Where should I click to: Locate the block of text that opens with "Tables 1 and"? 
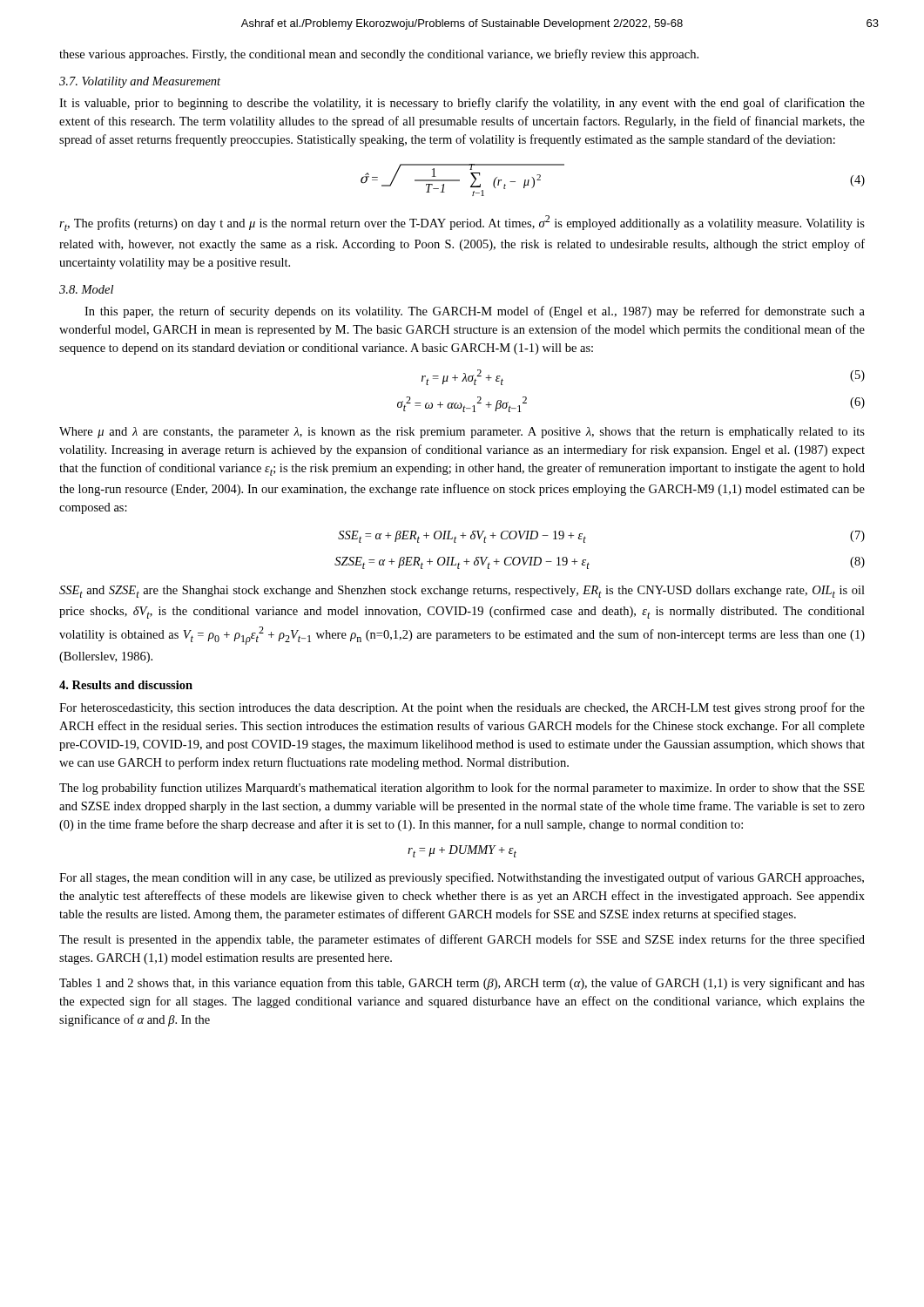point(462,1002)
